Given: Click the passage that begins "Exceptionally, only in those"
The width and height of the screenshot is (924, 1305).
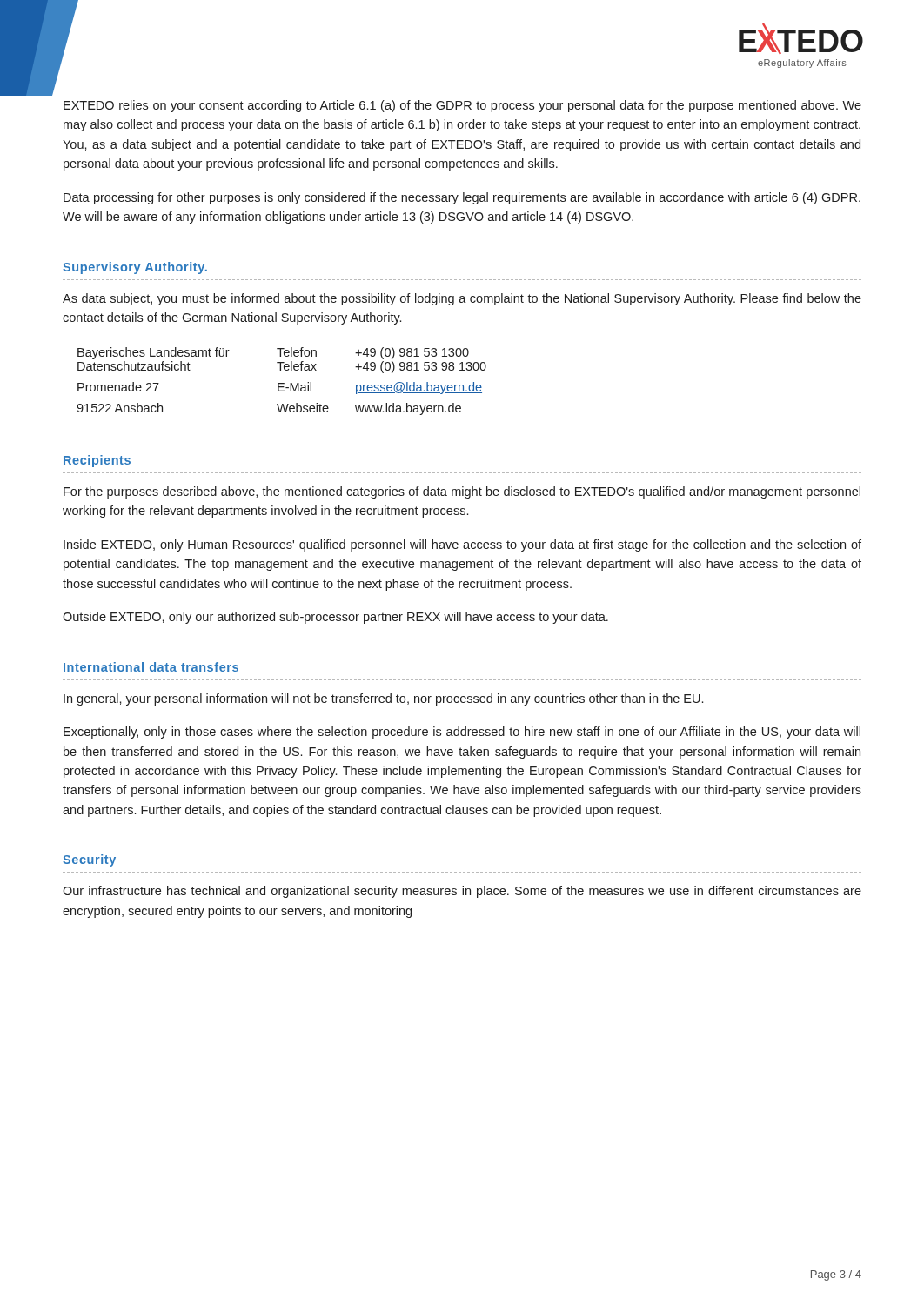Looking at the screenshot, I should click(x=462, y=771).
